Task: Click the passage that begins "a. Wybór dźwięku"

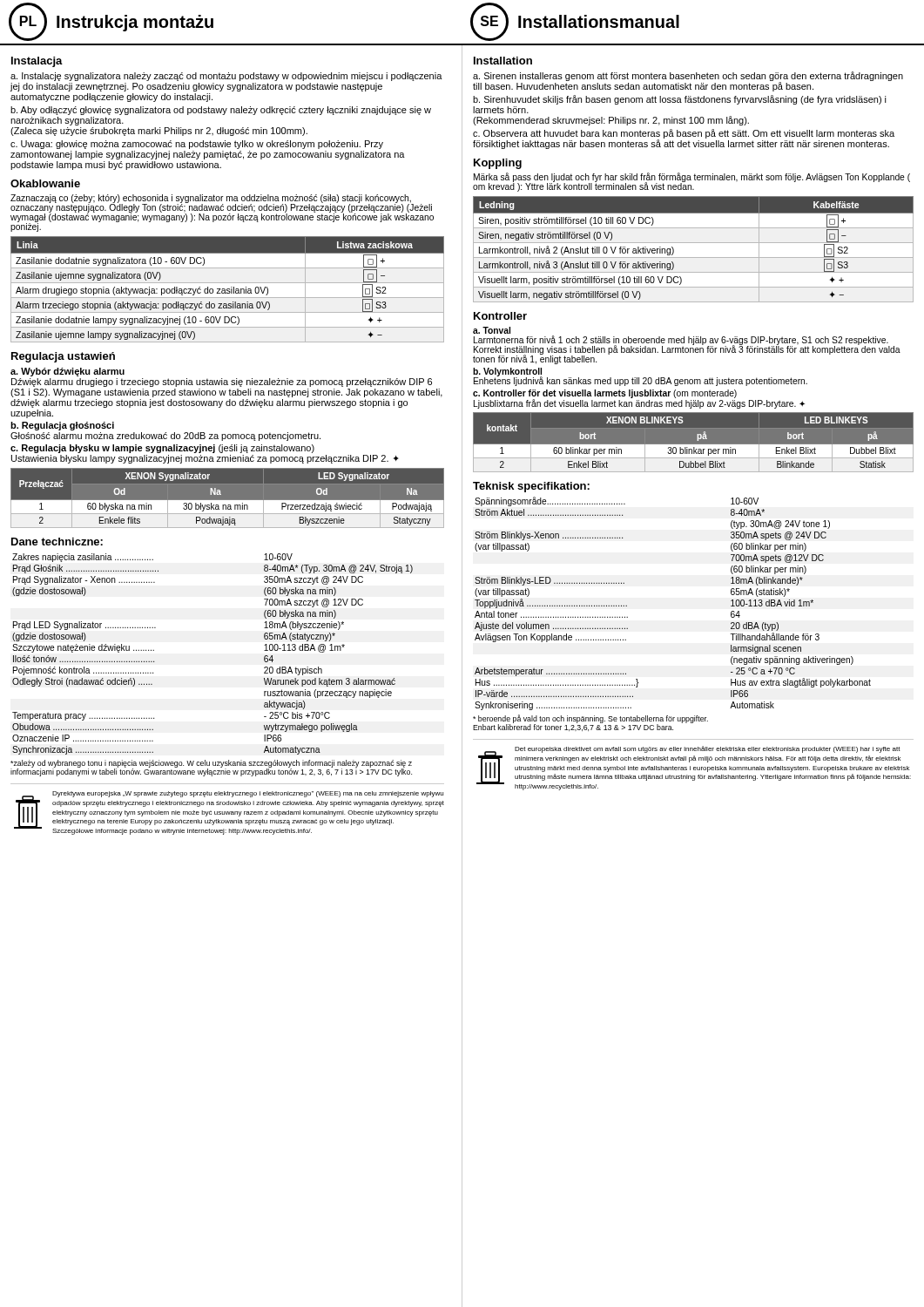Action: (227, 392)
